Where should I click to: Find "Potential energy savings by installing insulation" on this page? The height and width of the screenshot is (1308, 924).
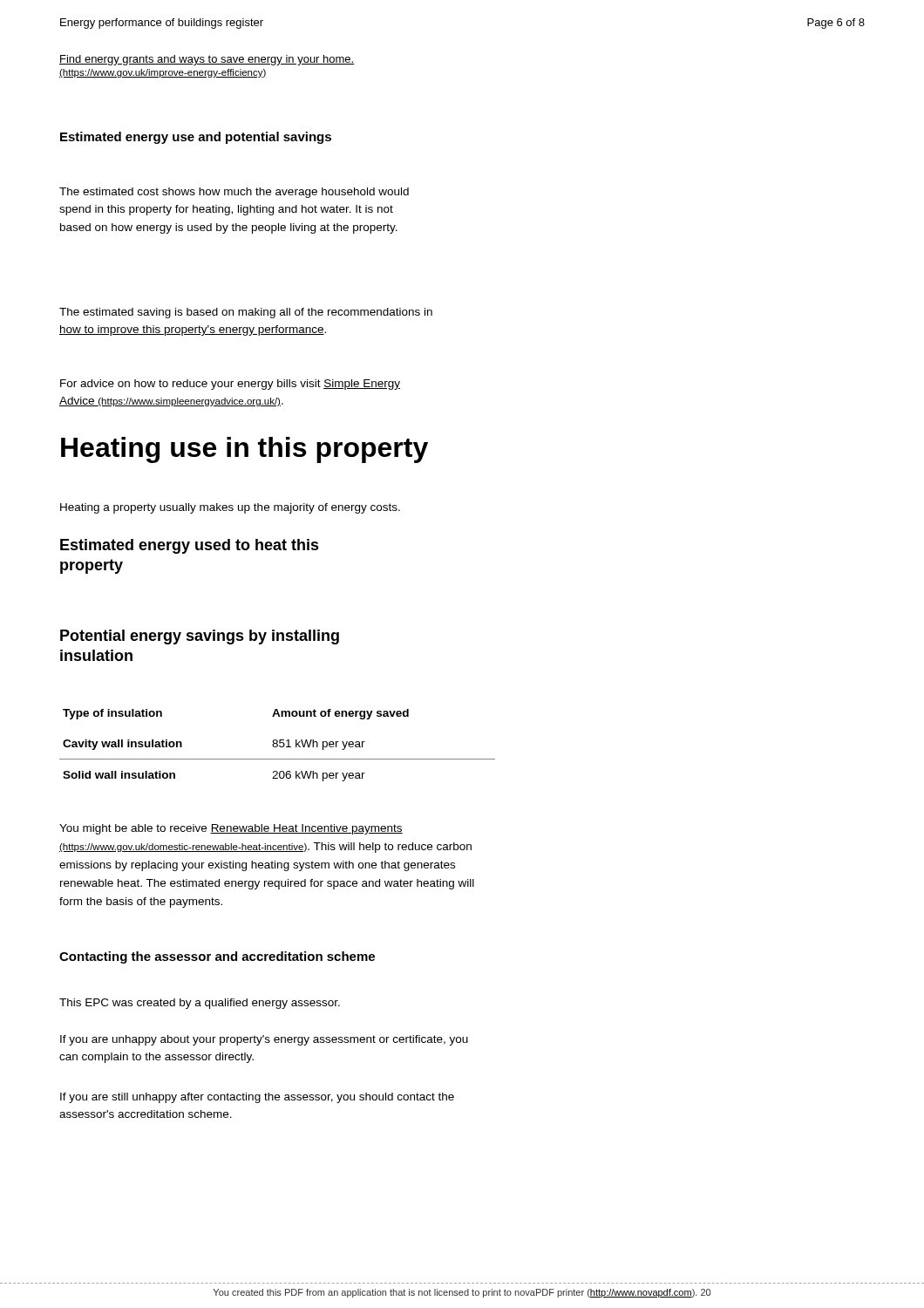200,646
